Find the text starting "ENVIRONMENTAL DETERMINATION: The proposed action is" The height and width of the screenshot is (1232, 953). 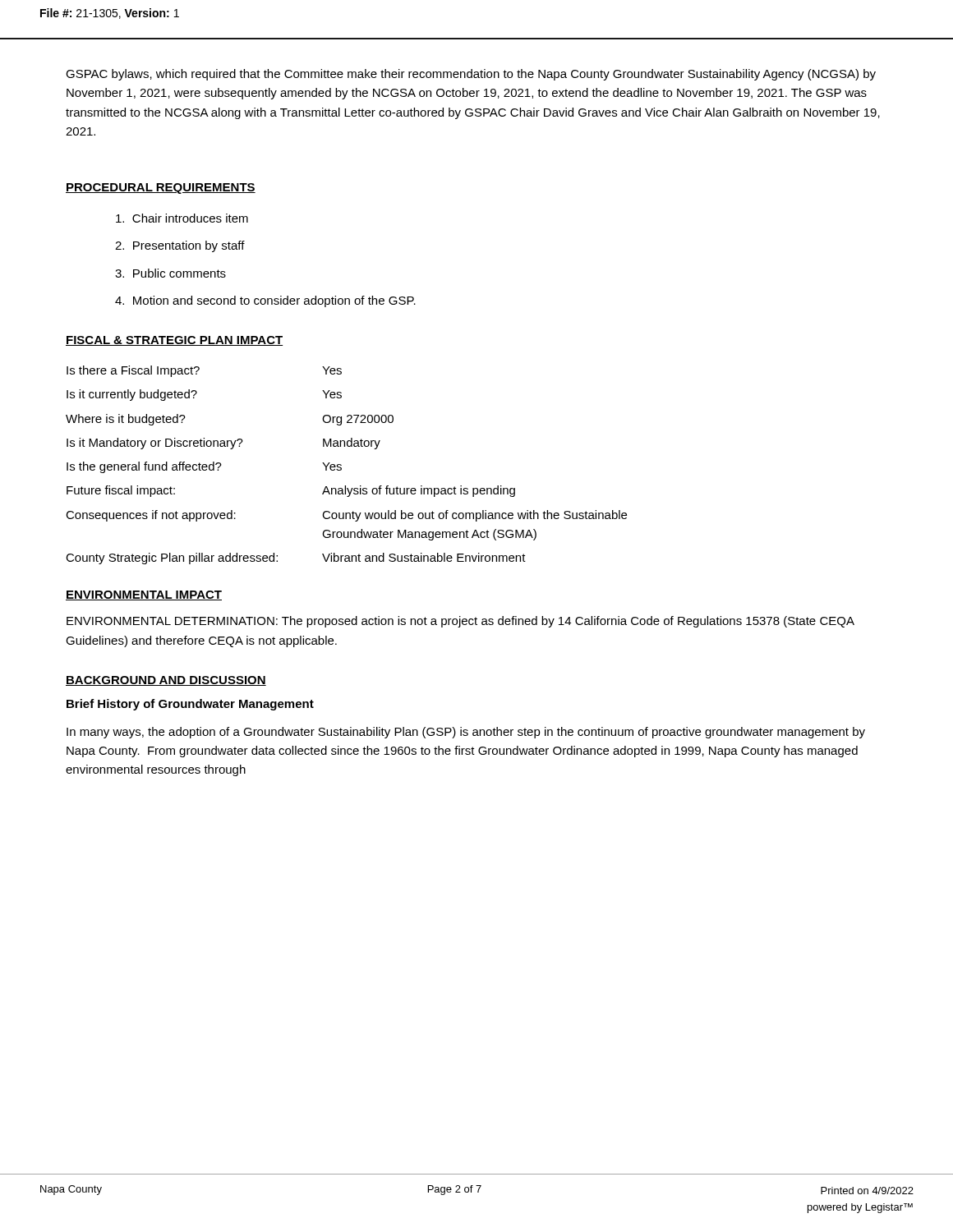click(x=460, y=630)
